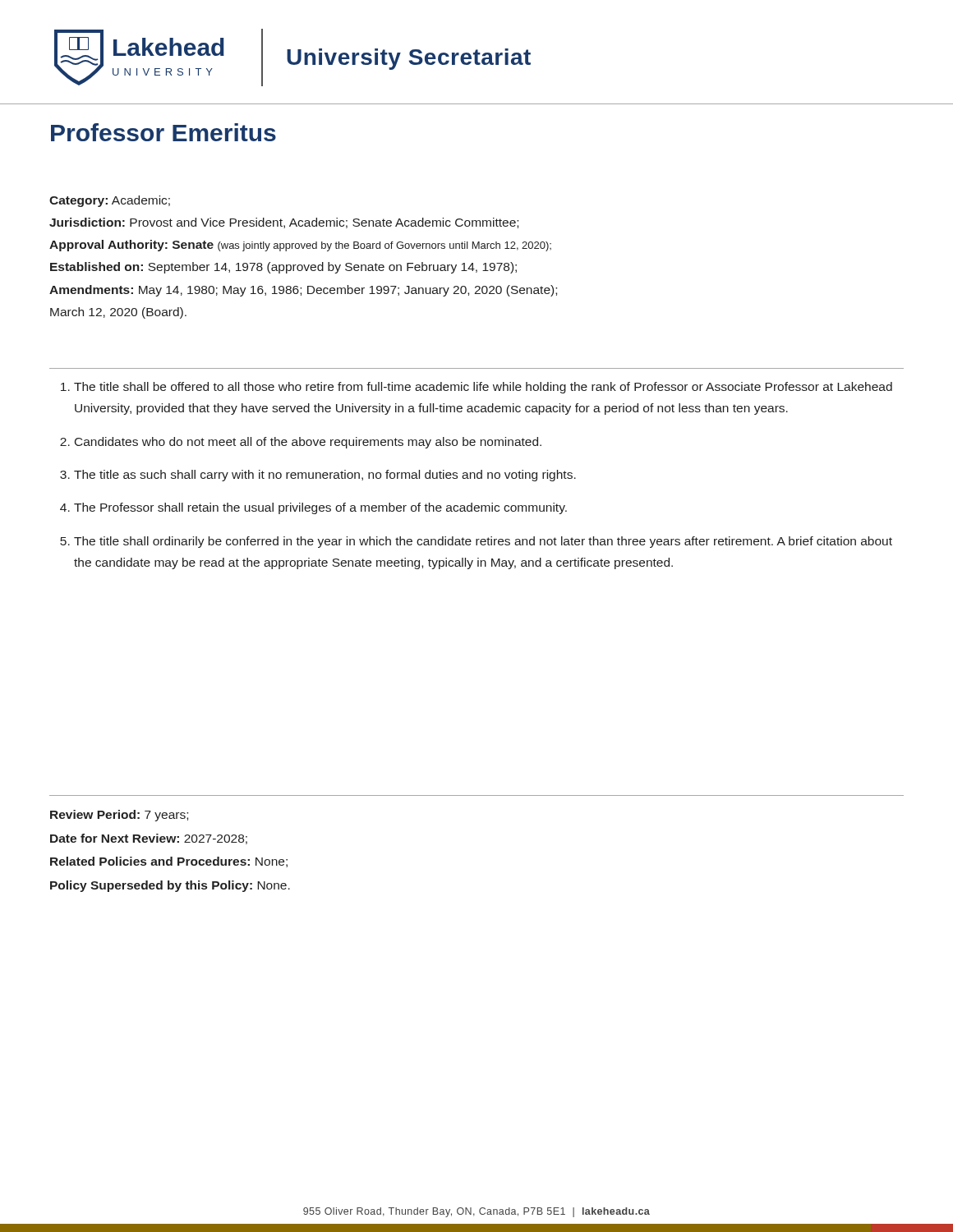Viewport: 953px width, 1232px height.
Task: Locate the passage starting "The Professor shall retain the"
Action: point(321,507)
